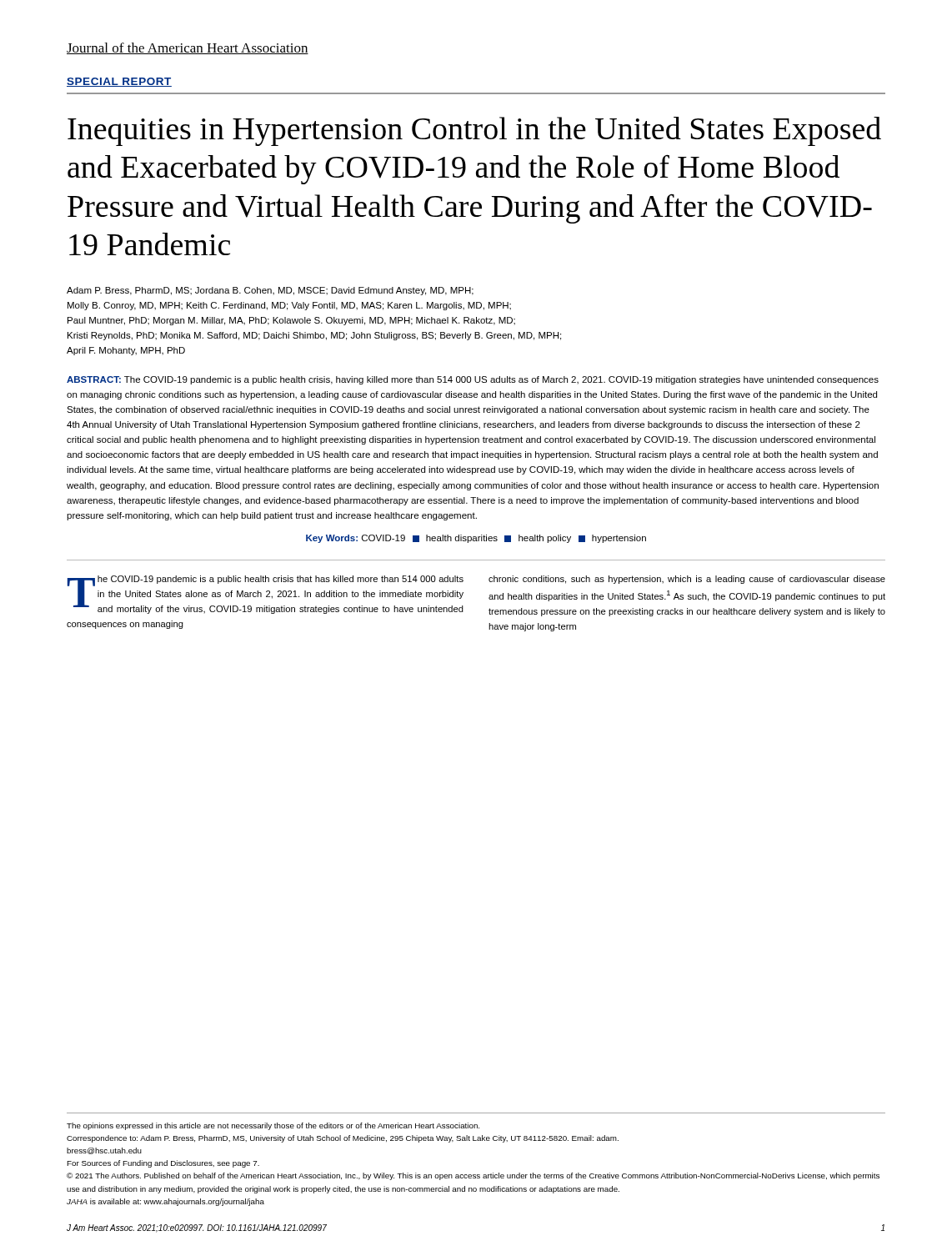Click on the text starting "Inequities in Hypertension"
952x1251 pixels.
476,187
